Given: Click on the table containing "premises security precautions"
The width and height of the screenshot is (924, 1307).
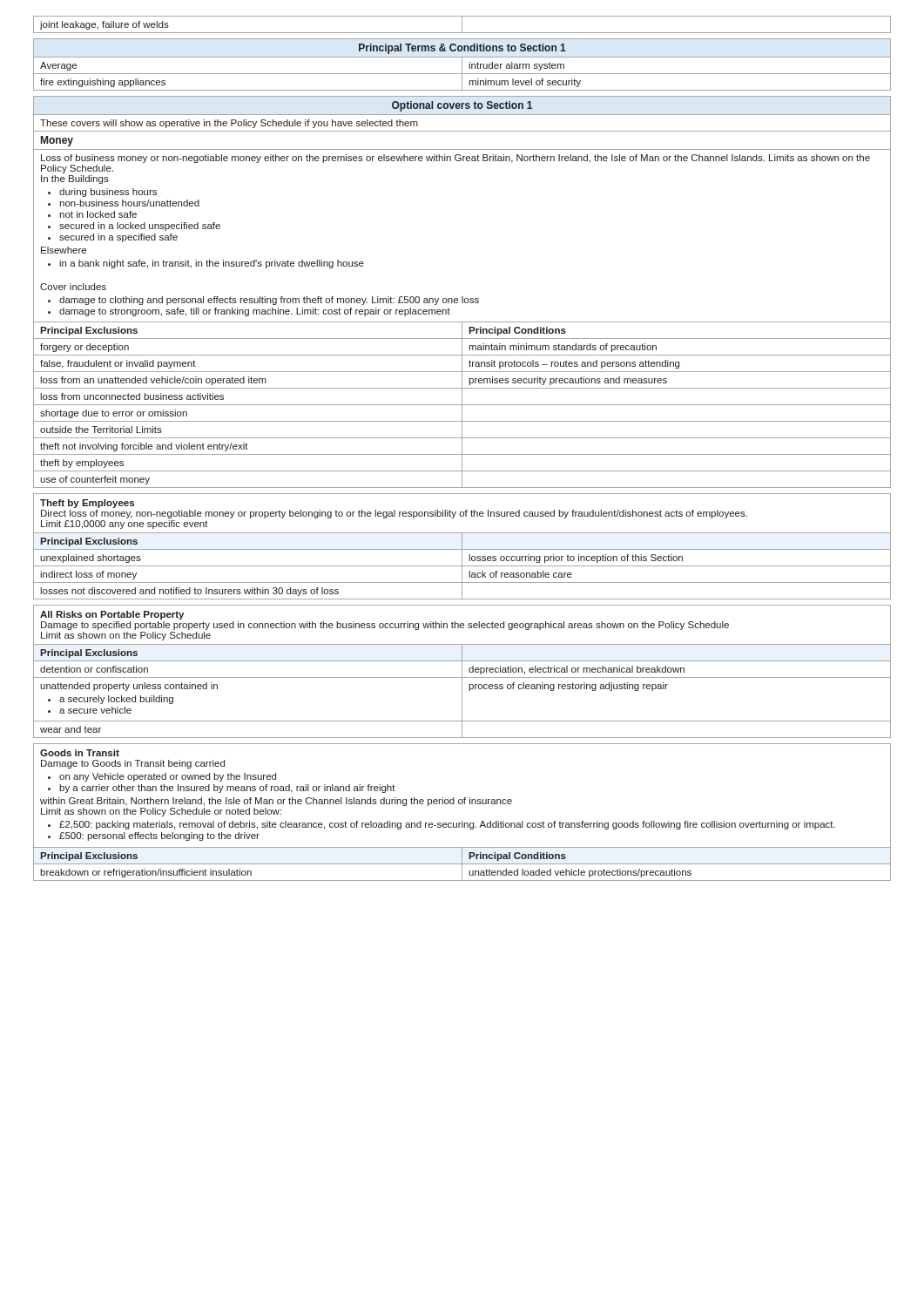Looking at the screenshot, I should pos(462,292).
